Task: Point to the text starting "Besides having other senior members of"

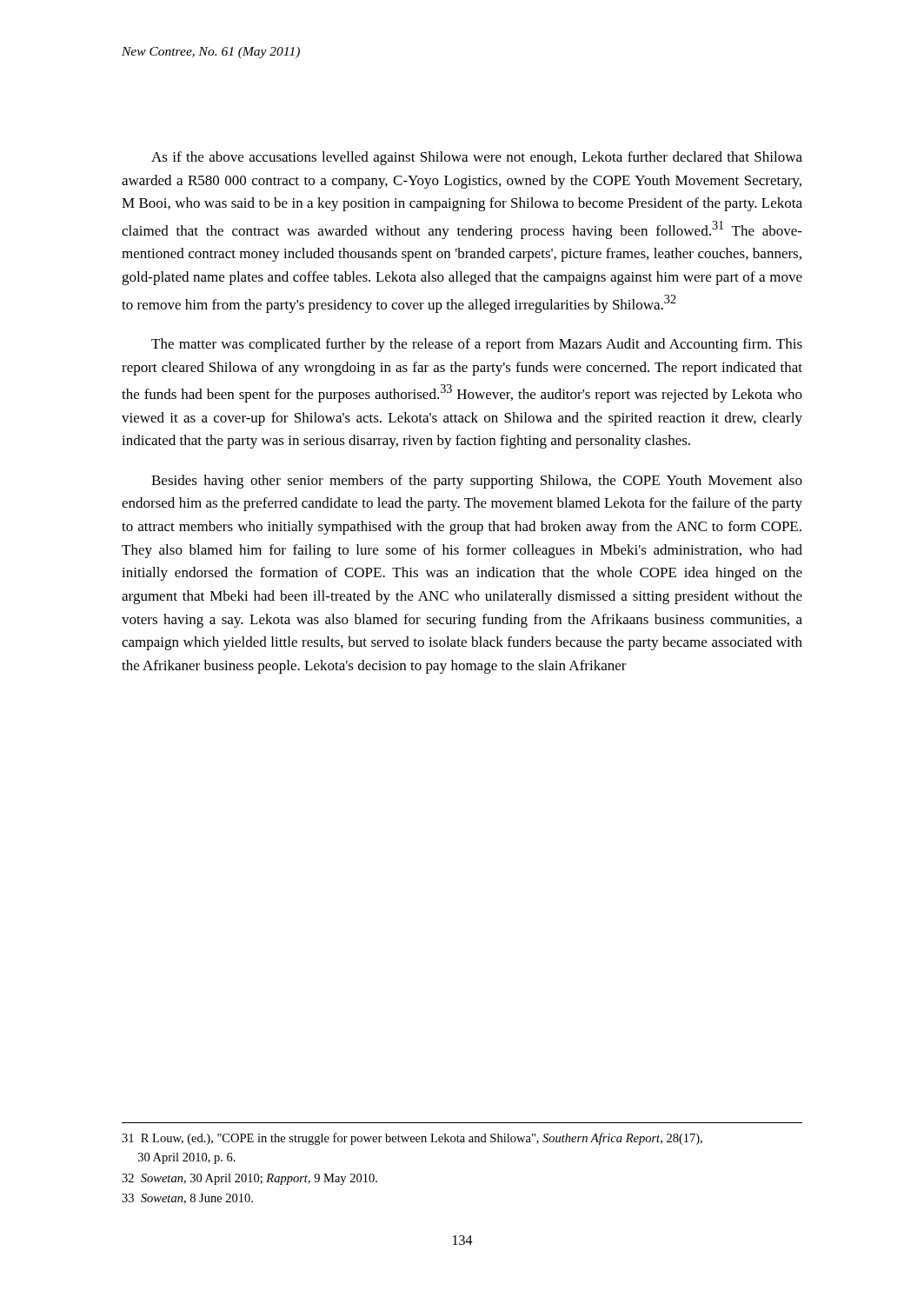Action: (462, 573)
